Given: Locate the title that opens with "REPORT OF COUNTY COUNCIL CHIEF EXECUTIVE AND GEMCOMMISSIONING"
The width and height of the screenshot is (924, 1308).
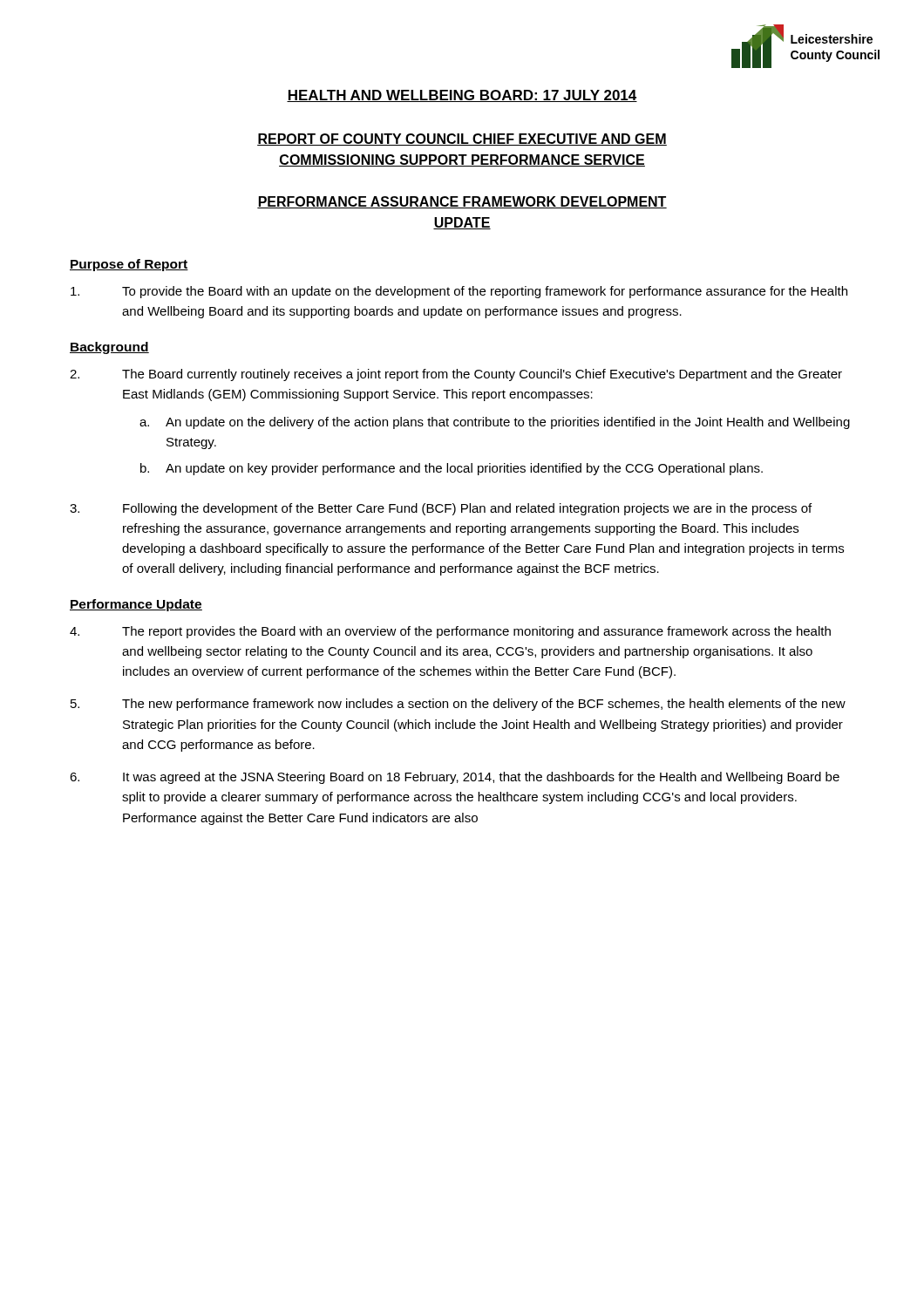Looking at the screenshot, I should pyautogui.click(x=462, y=150).
